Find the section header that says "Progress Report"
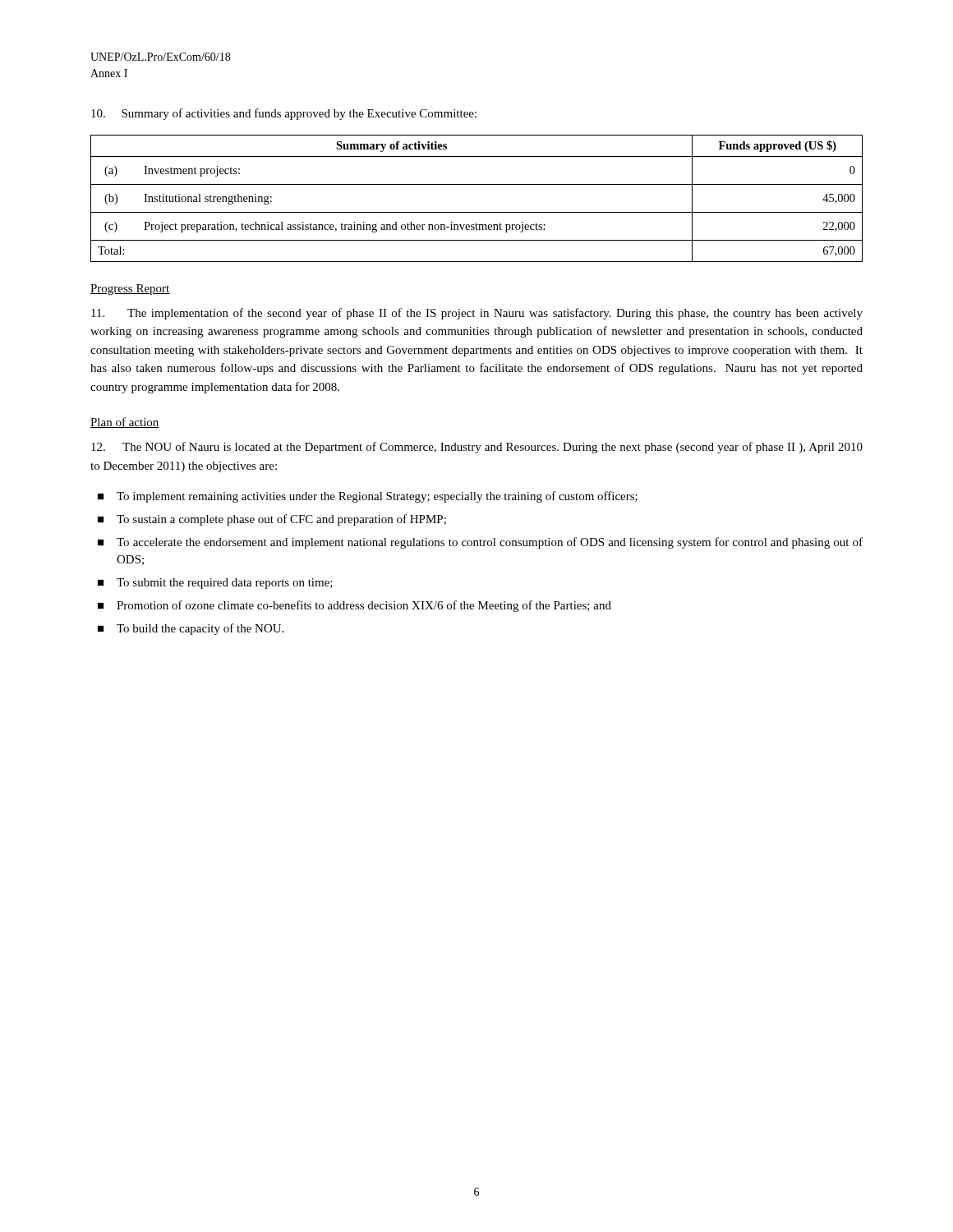Viewport: 953px width, 1232px height. pyautogui.click(x=130, y=288)
